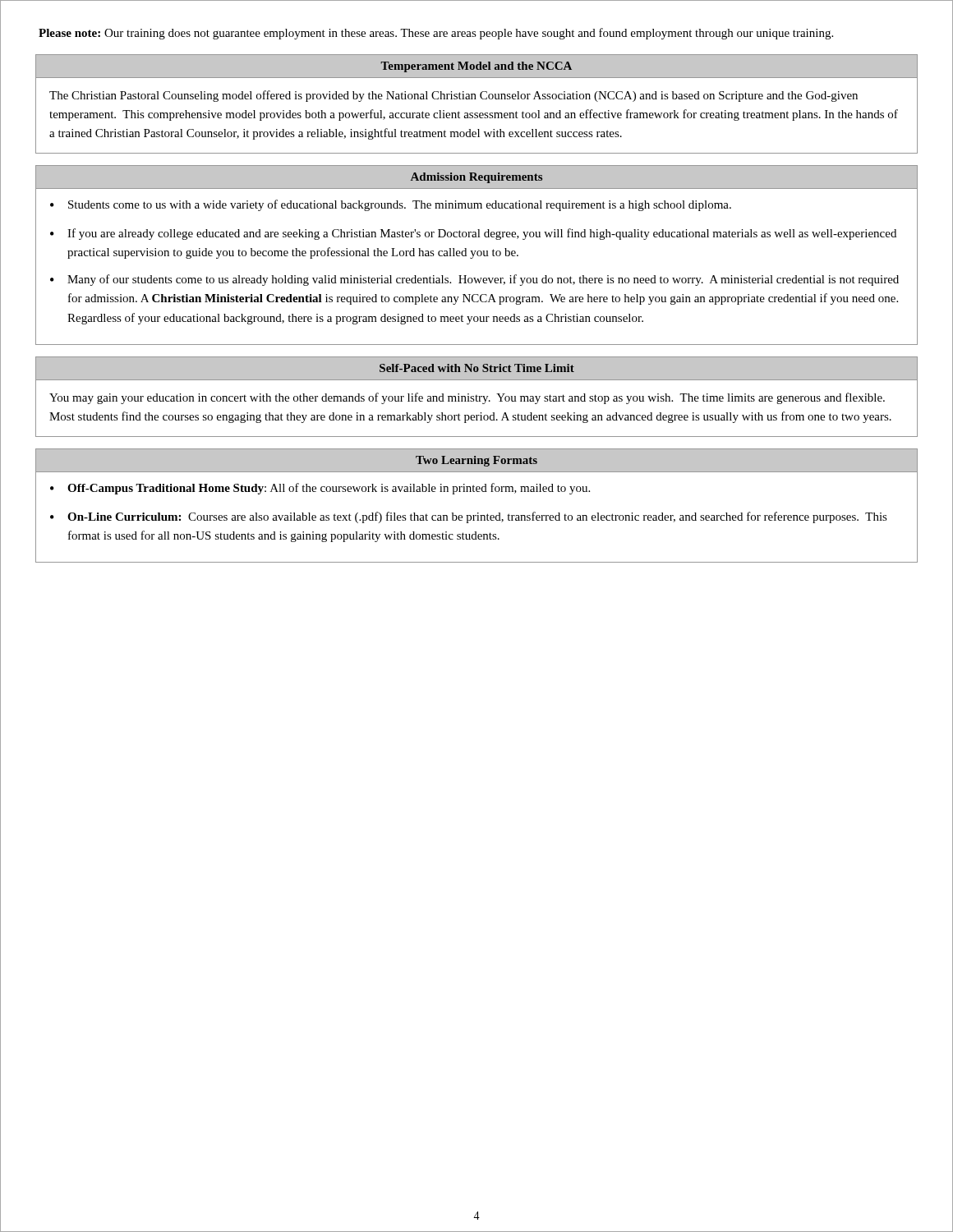Point to the element starting "• Off-Campus Traditional Home"
This screenshot has height=1232, width=953.
pos(476,489)
